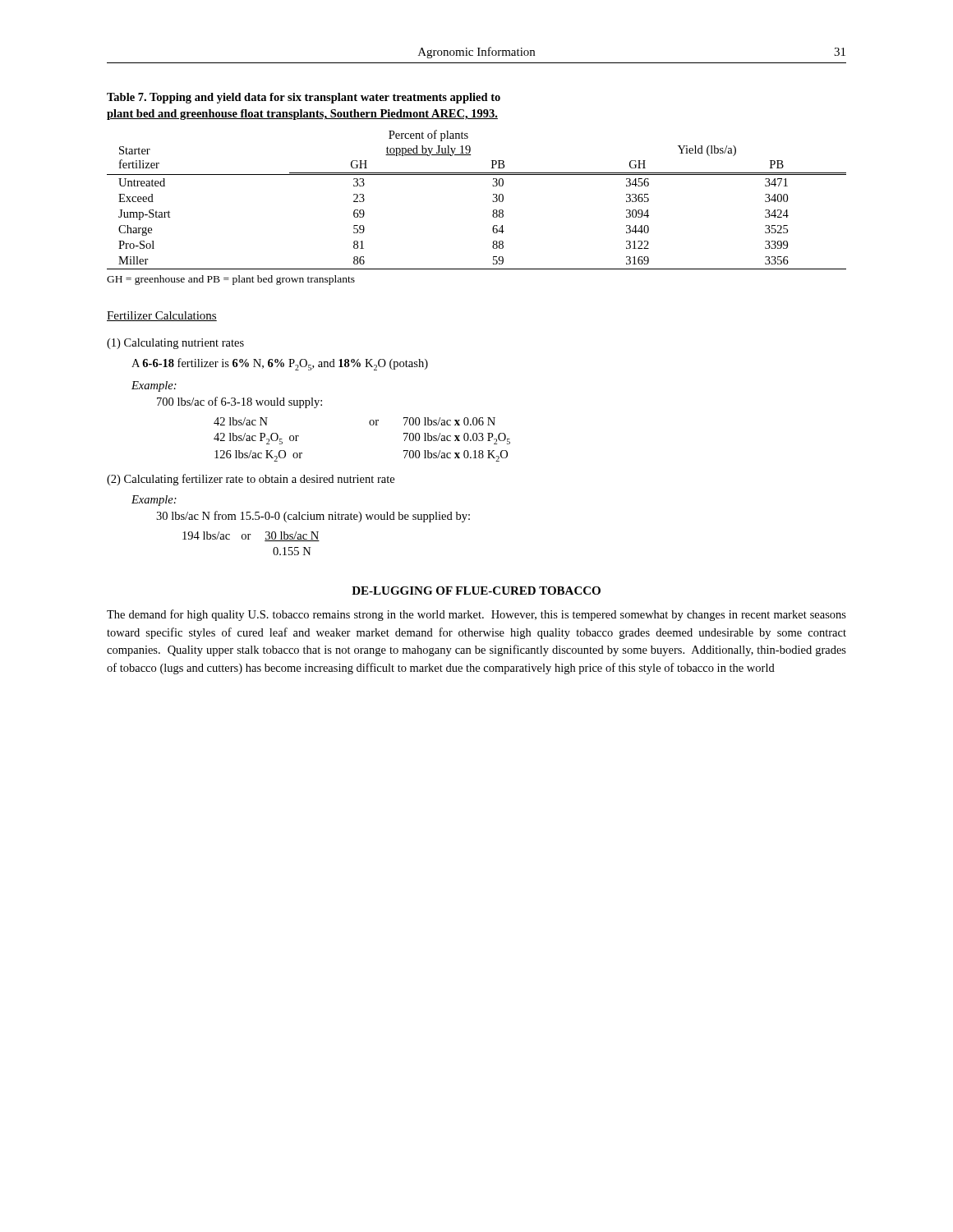
Task: Locate the element starting "(1) Calculating nutrient rates"
Action: tap(175, 342)
